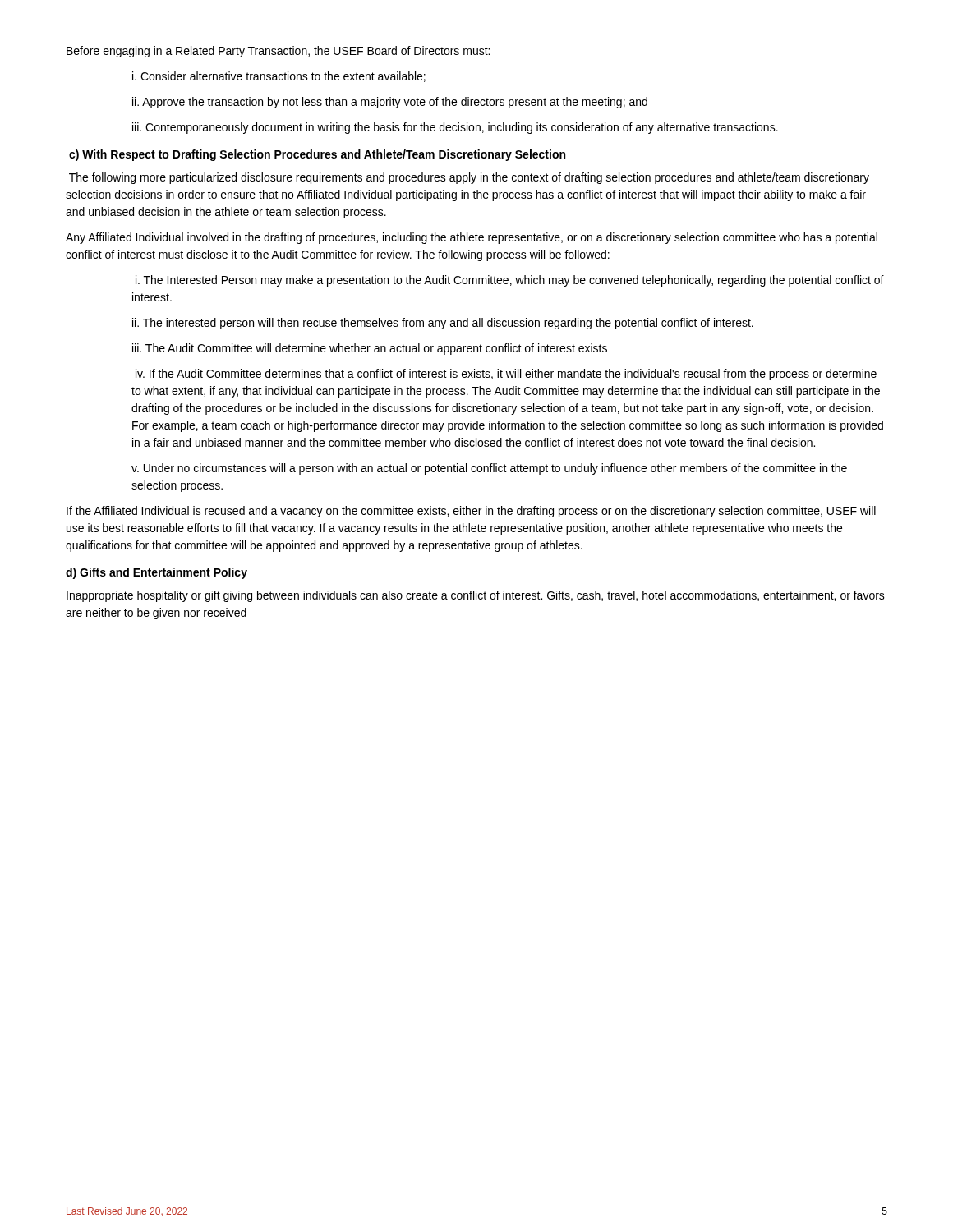
Task: Find the list item with the text "i. Consider alternative transactions to the extent available;"
Action: [x=279, y=76]
